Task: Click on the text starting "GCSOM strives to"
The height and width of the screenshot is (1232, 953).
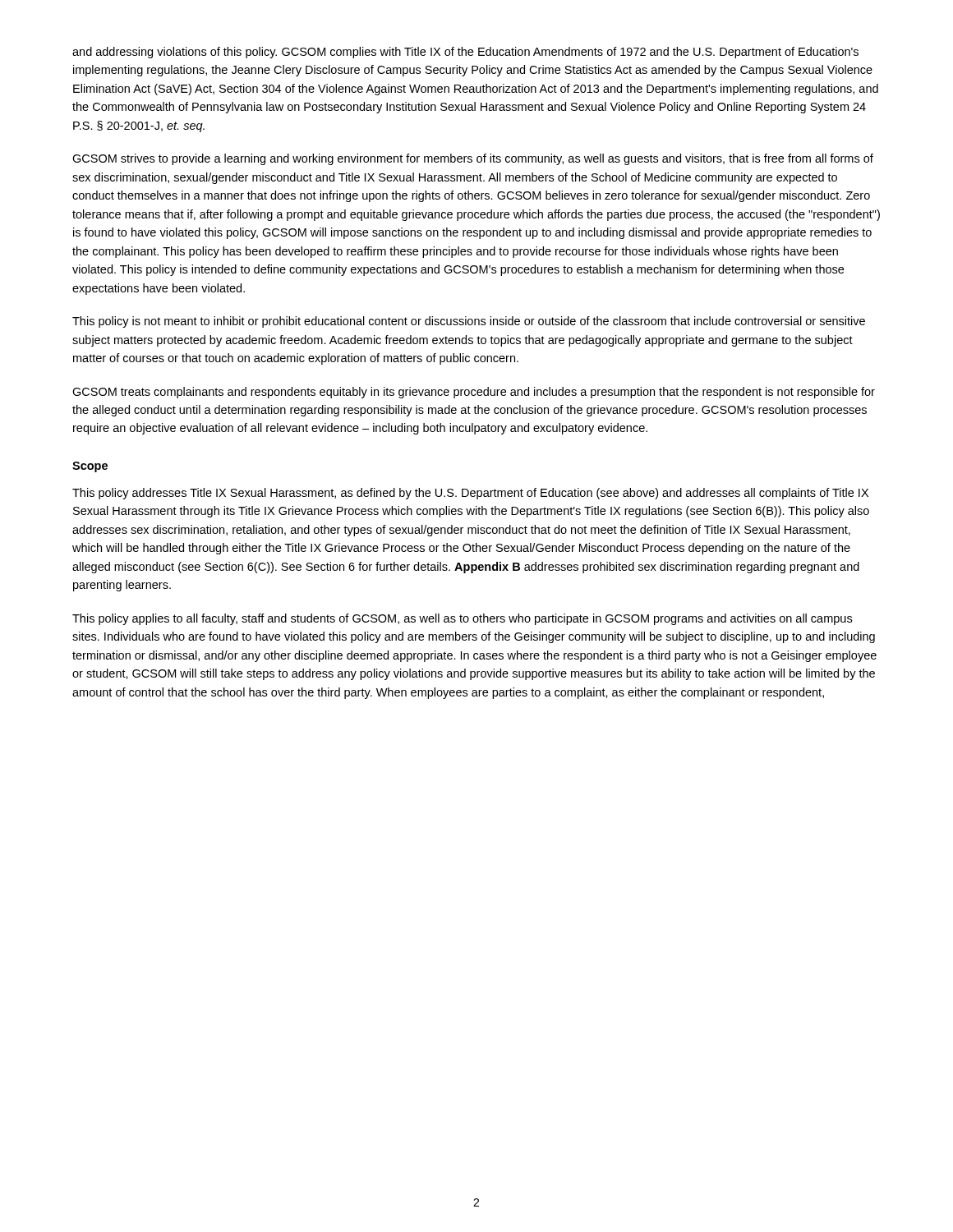Action: point(476,223)
